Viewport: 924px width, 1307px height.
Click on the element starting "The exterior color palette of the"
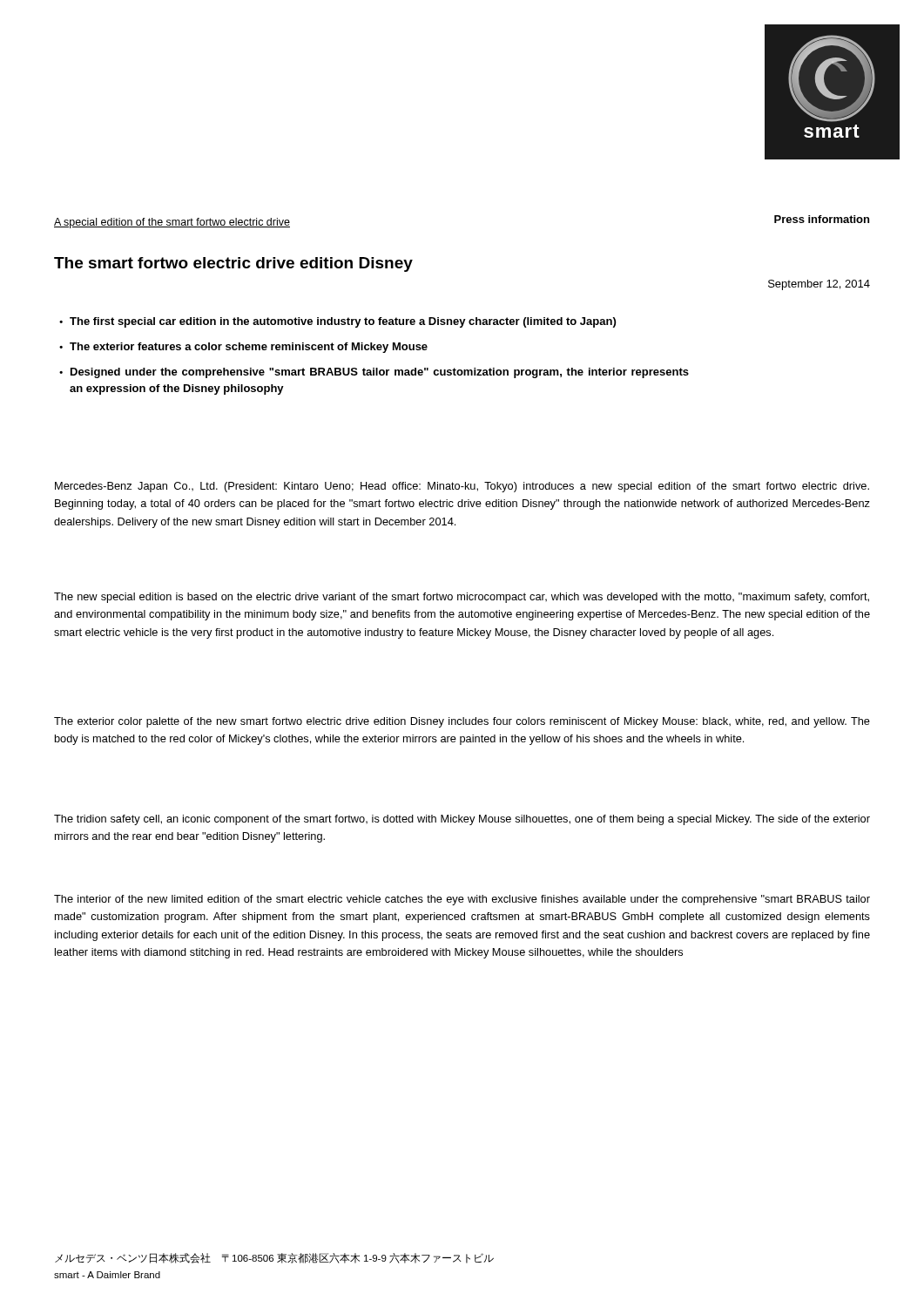click(x=462, y=730)
